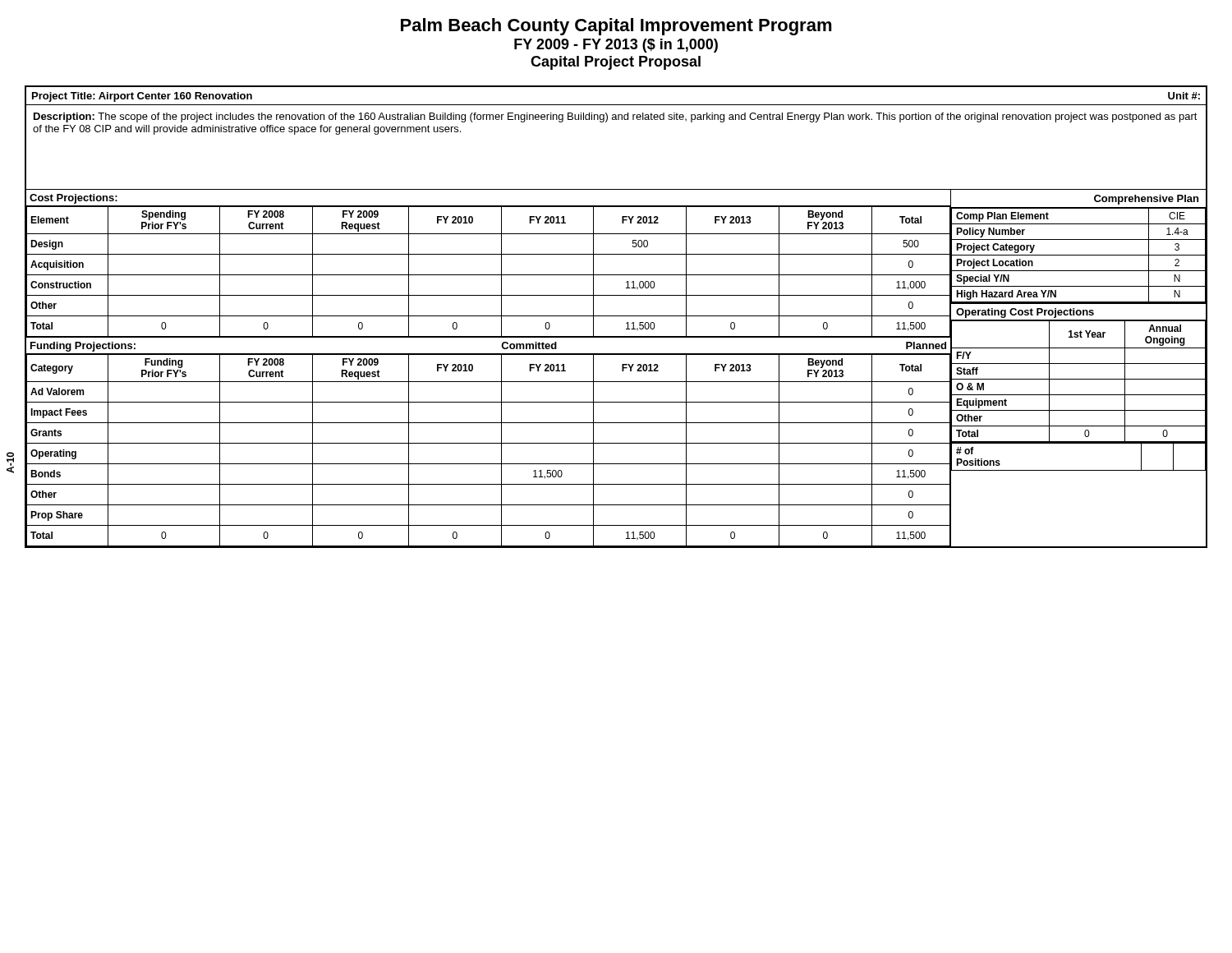Locate the title

tap(616, 43)
